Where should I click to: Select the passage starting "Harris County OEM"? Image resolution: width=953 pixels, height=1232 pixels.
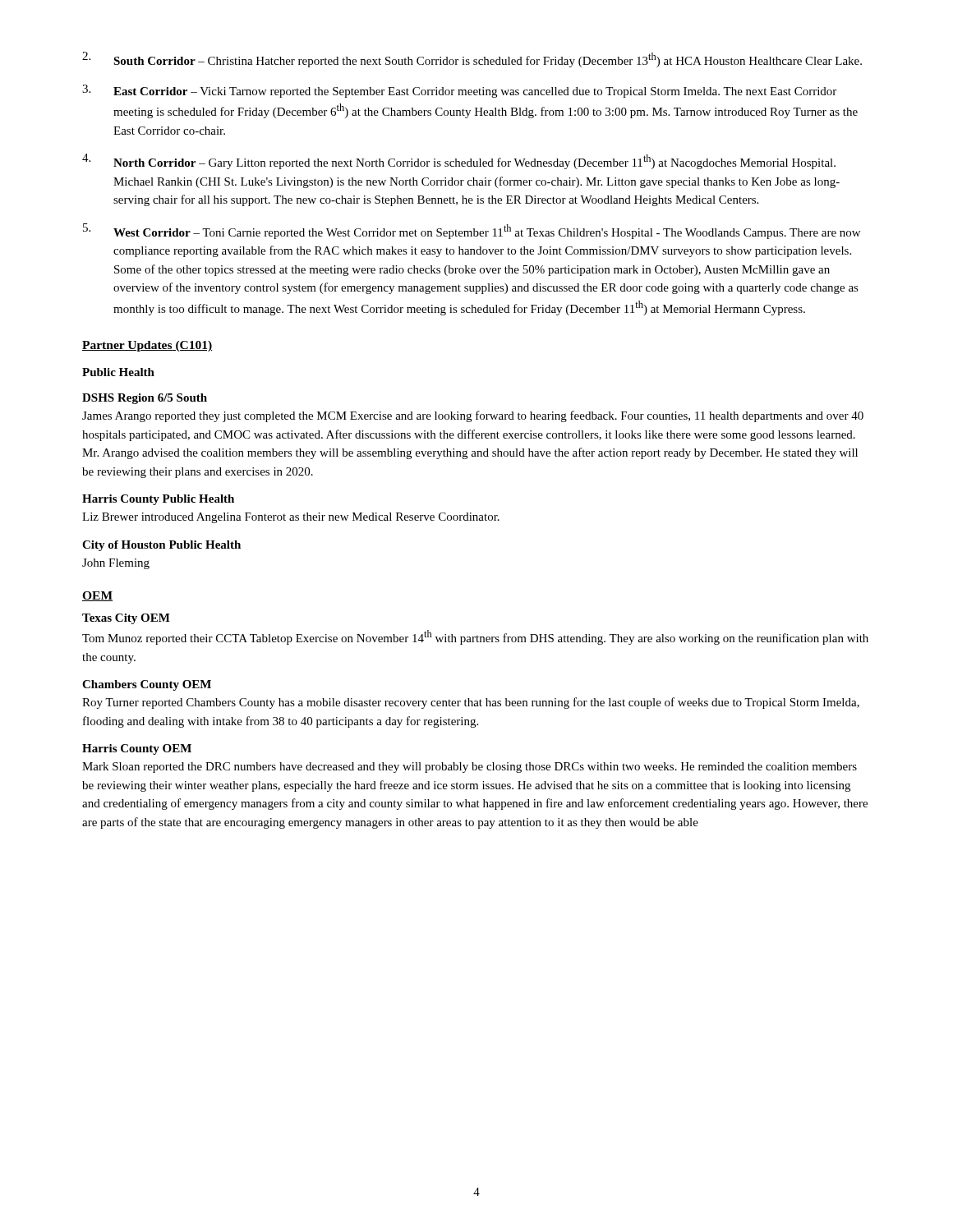(x=137, y=748)
